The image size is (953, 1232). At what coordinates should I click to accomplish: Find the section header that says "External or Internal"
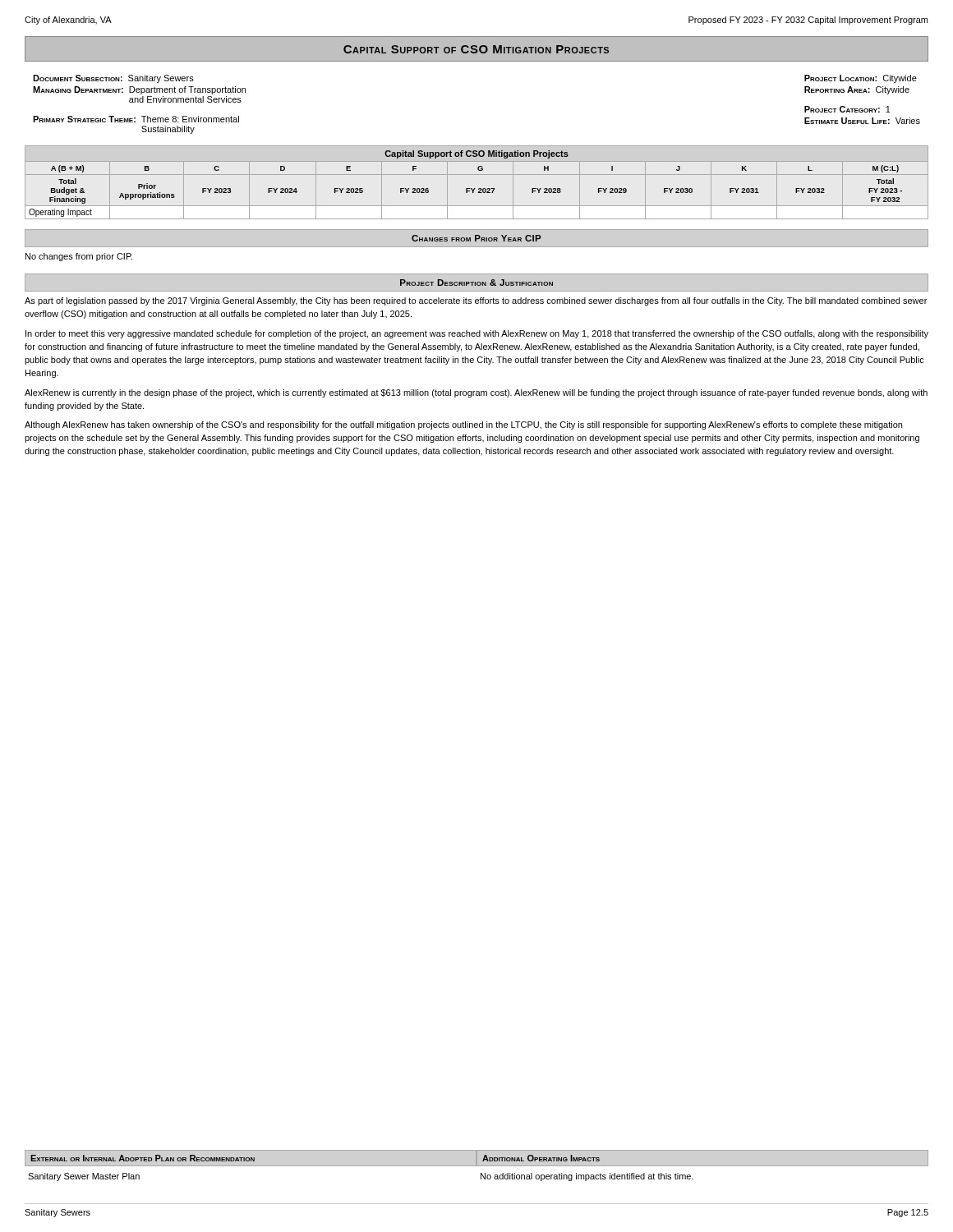(x=143, y=1158)
